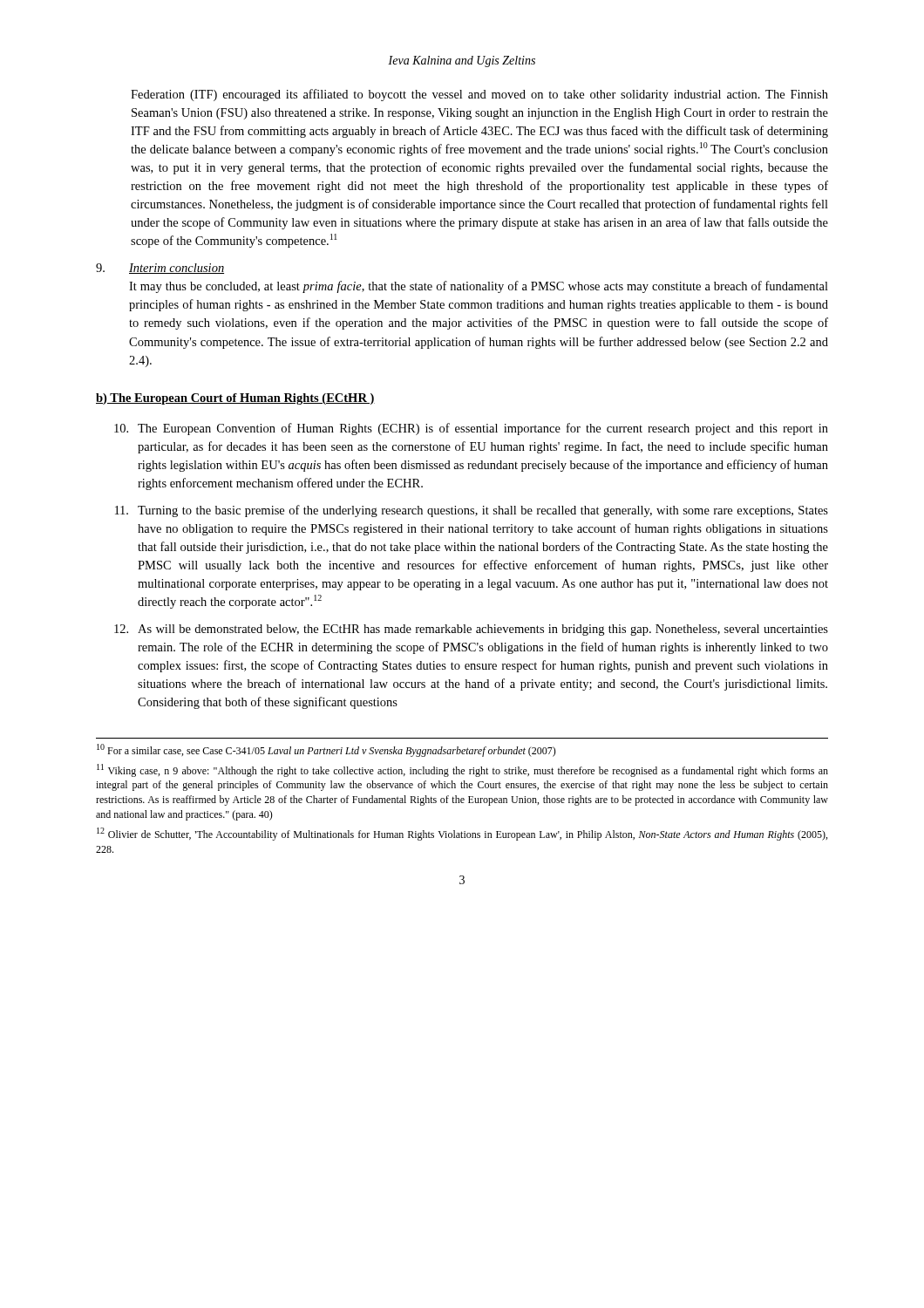Navigate to the element starting "Federation (ITF) encouraged its affiliated"

click(x=479, y=168)
